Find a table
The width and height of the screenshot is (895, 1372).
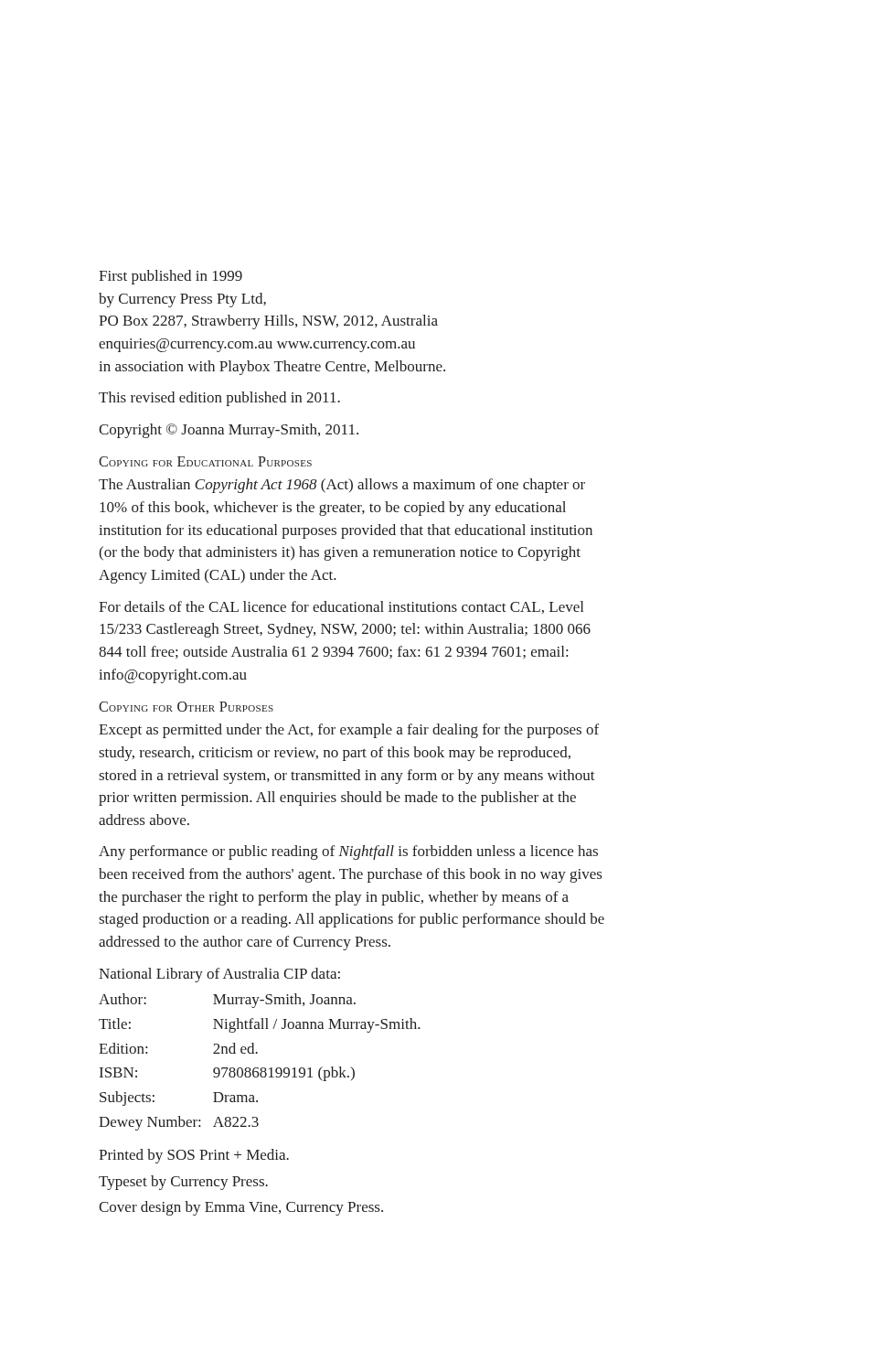pyautogui.click(x=355, y=1062)
